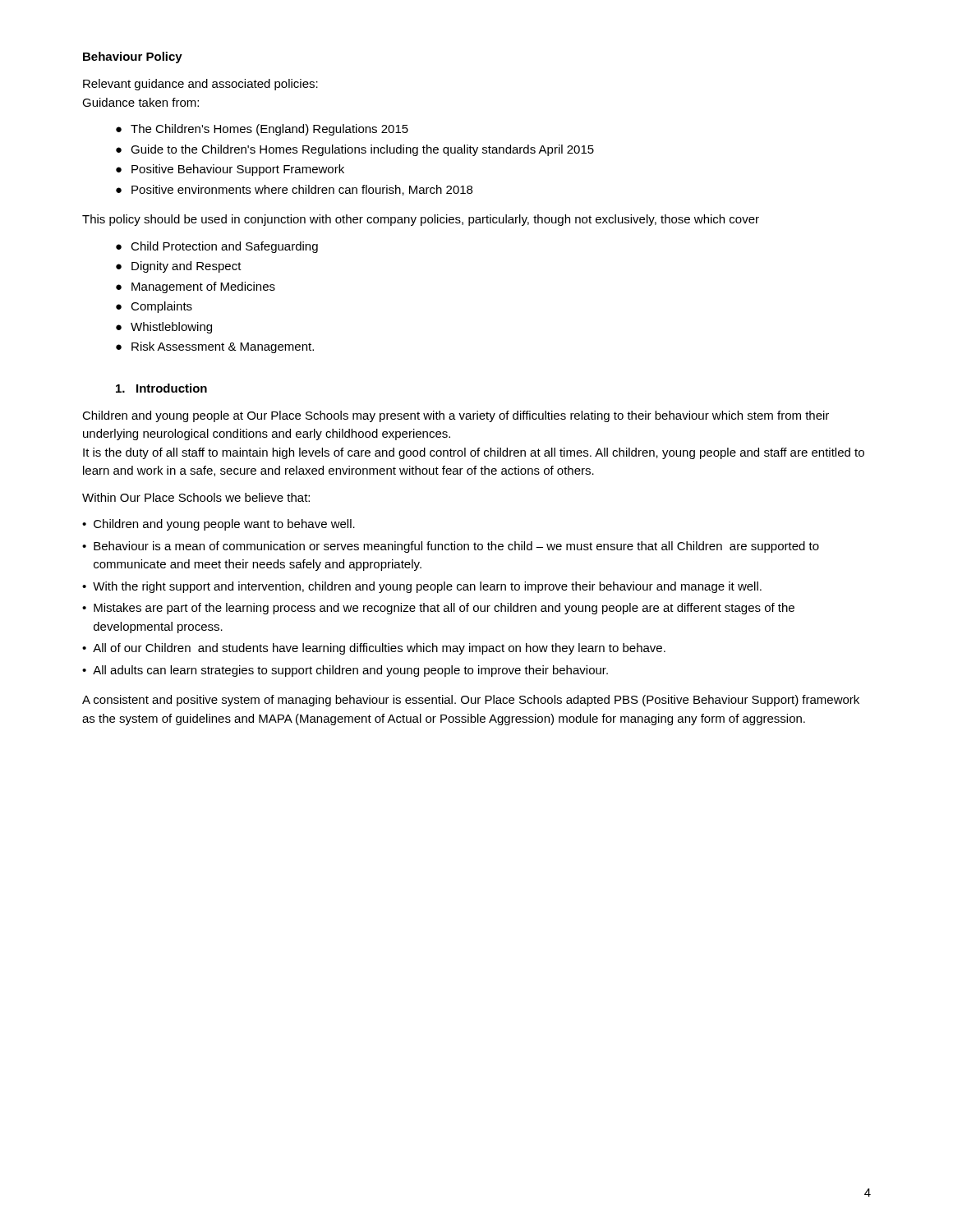This screenshot has width=953, height=1232.
Task: Click on the list item containing "●Positive Behaviour Support Framework"
Action: tap(230, 169)
